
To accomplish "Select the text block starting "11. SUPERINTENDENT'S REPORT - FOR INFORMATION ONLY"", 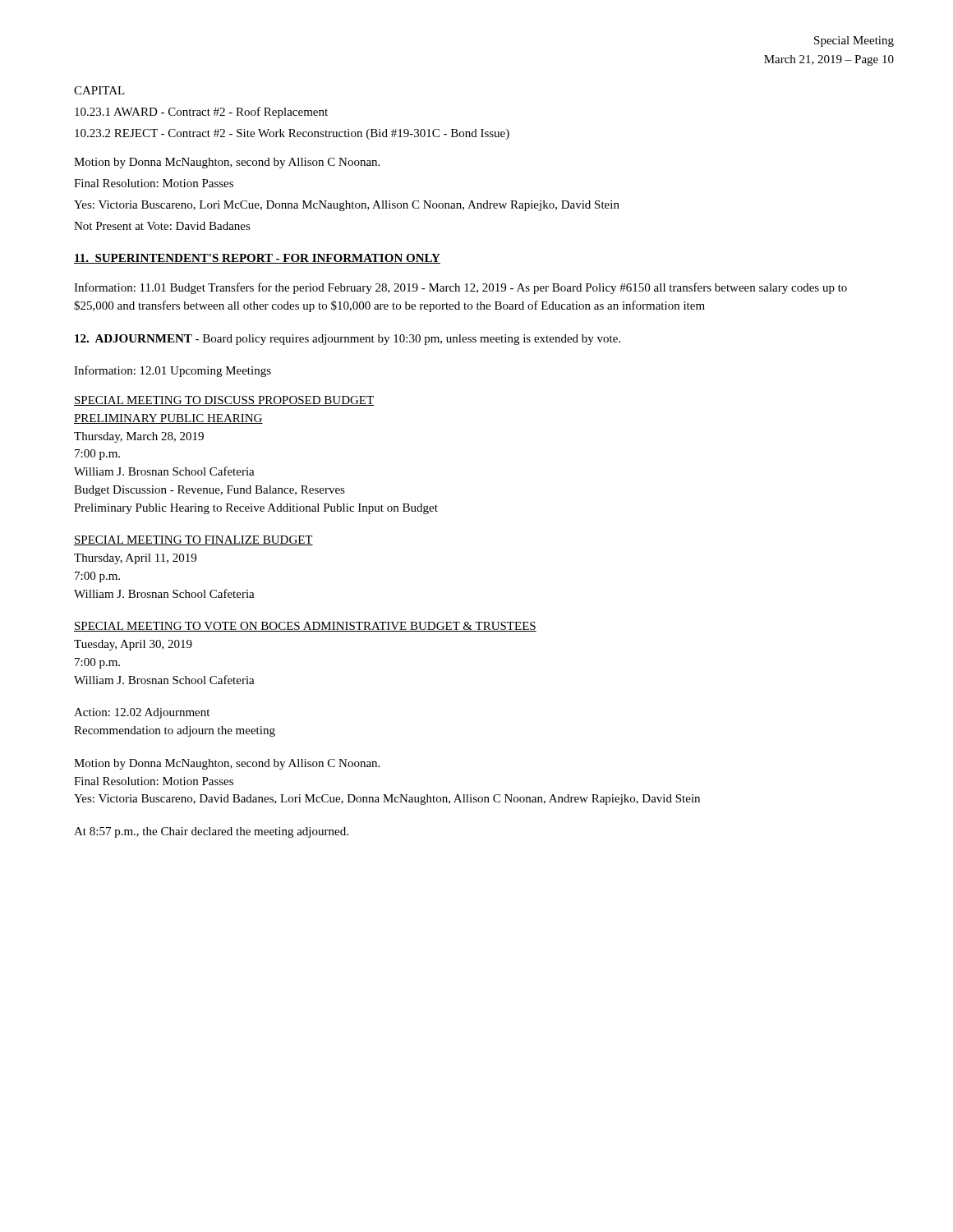I will point(257,259).
